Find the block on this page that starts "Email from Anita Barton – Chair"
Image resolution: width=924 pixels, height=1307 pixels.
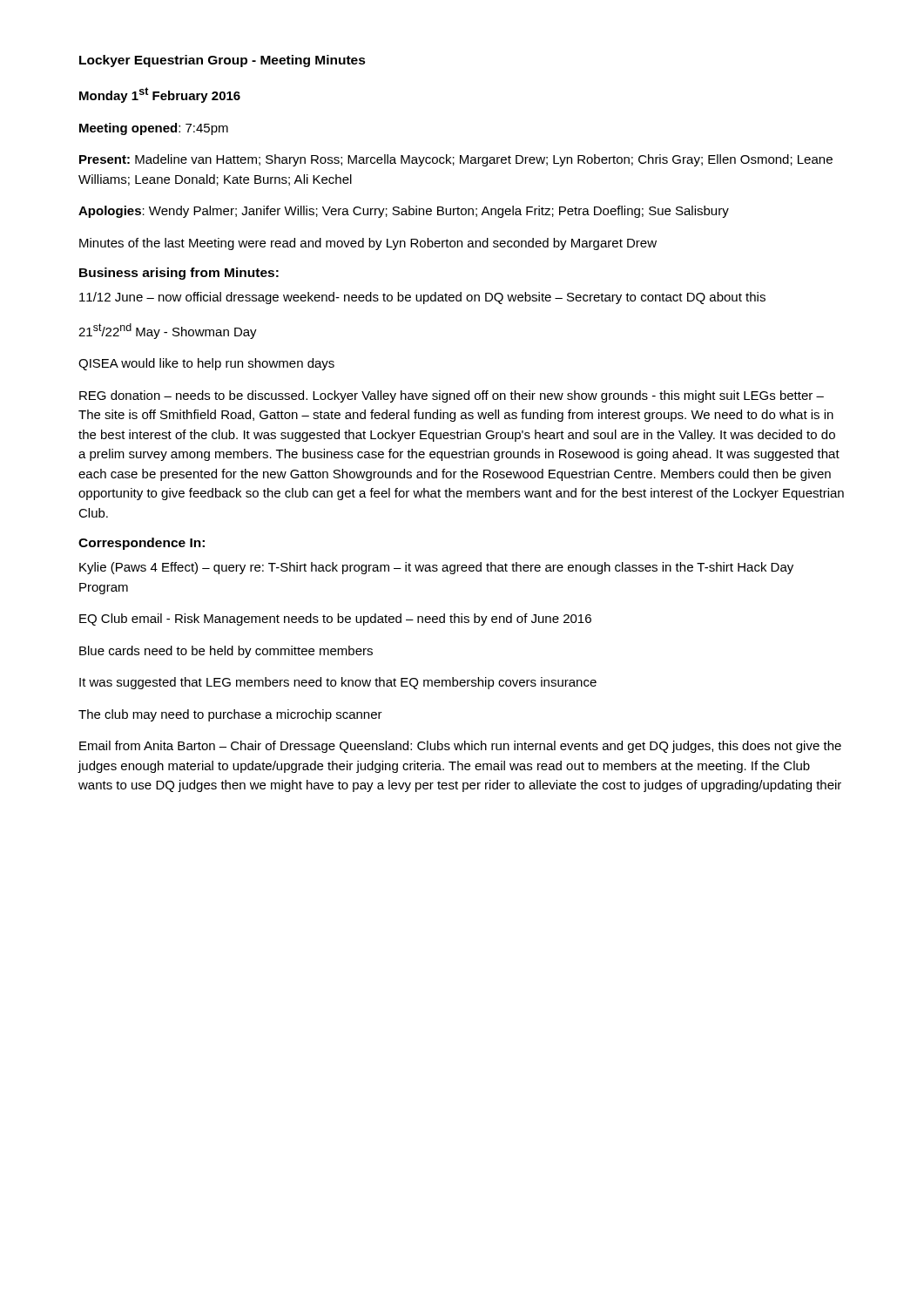pos(460,765)
